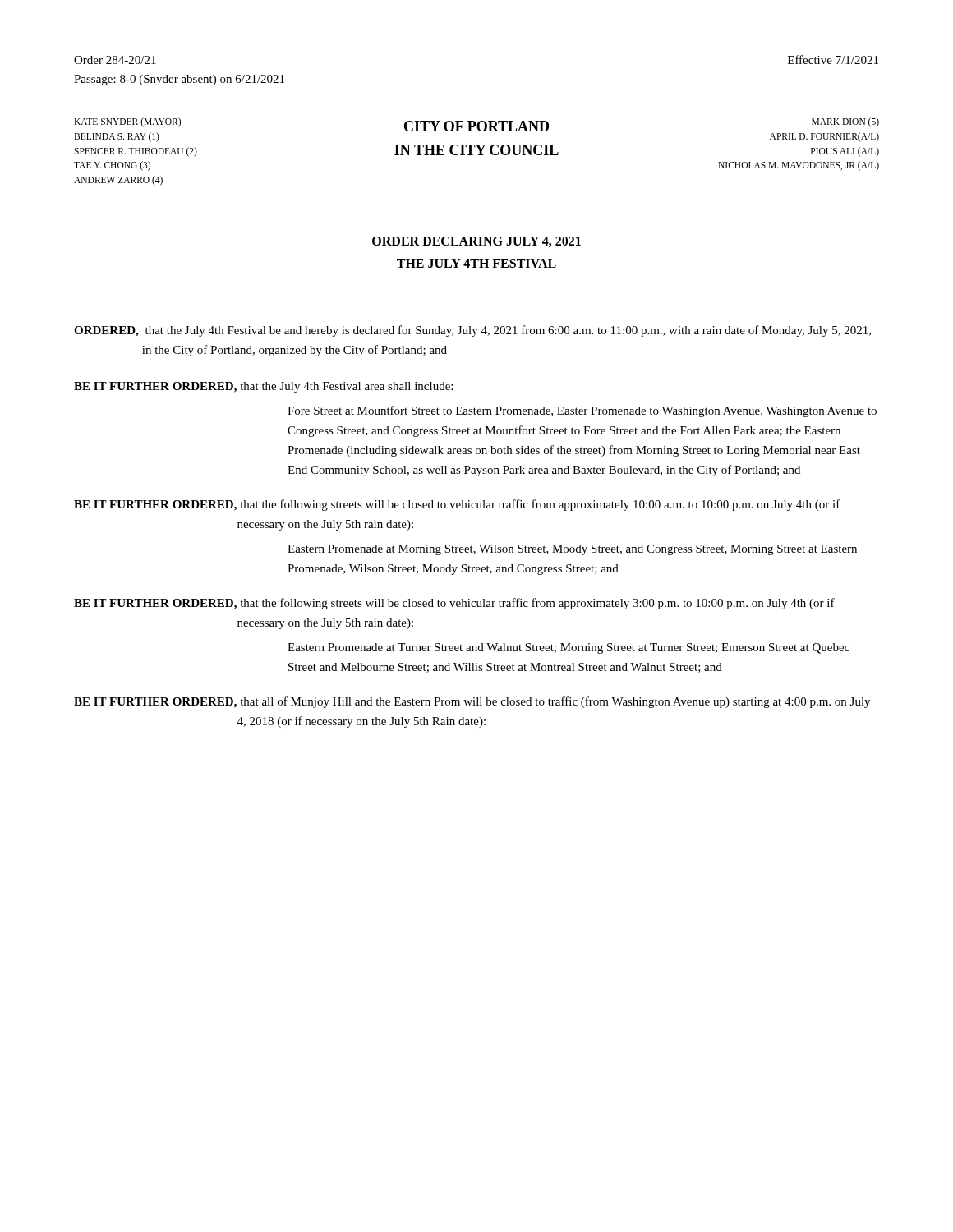Click on the text block that says "MARK DION (5) APRIL D. FOURNIER(A/L) PIOUS ALI"

point(799,144)
